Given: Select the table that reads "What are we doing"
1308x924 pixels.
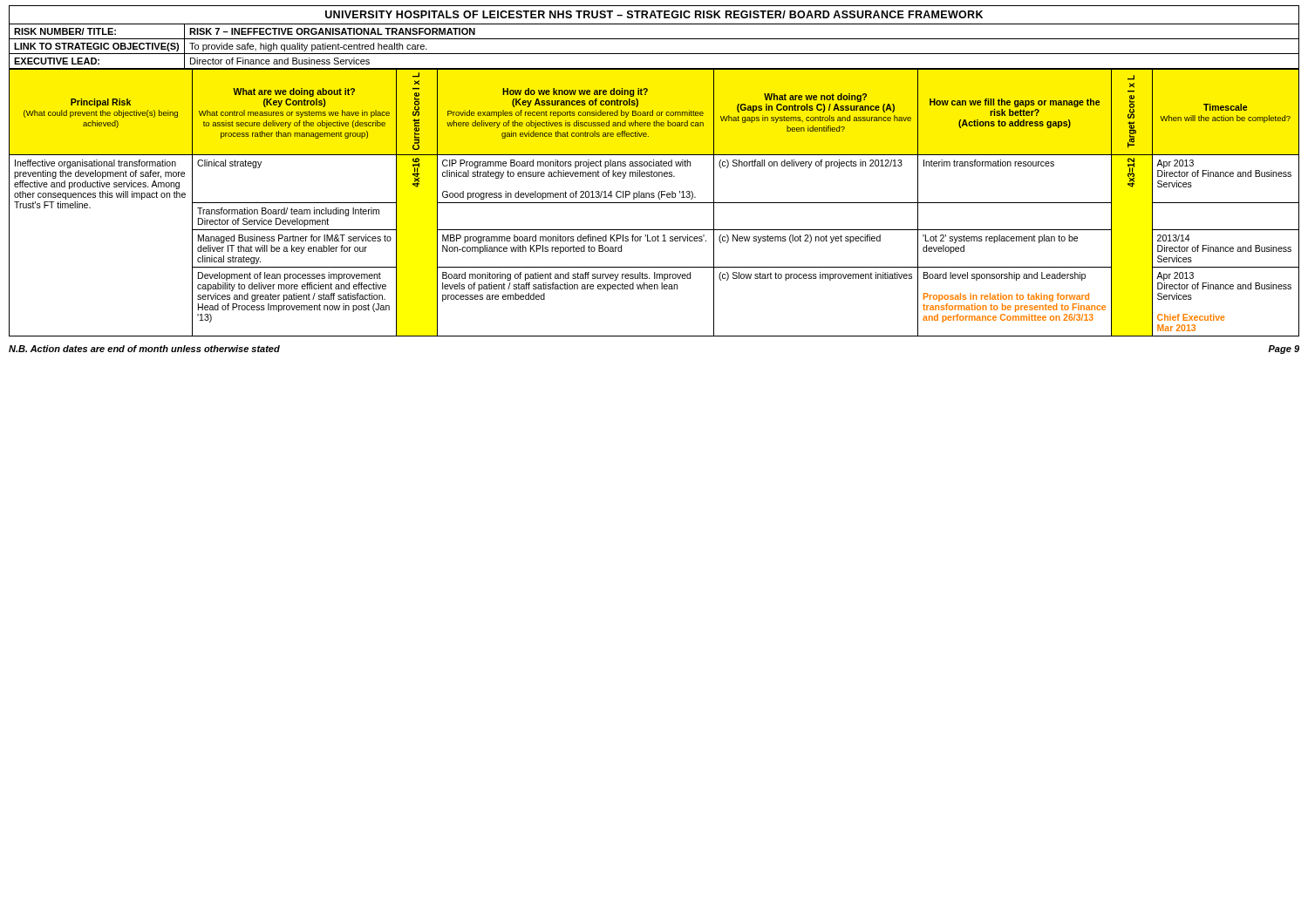Looking at the screenshot, I should tap(654, 203).
